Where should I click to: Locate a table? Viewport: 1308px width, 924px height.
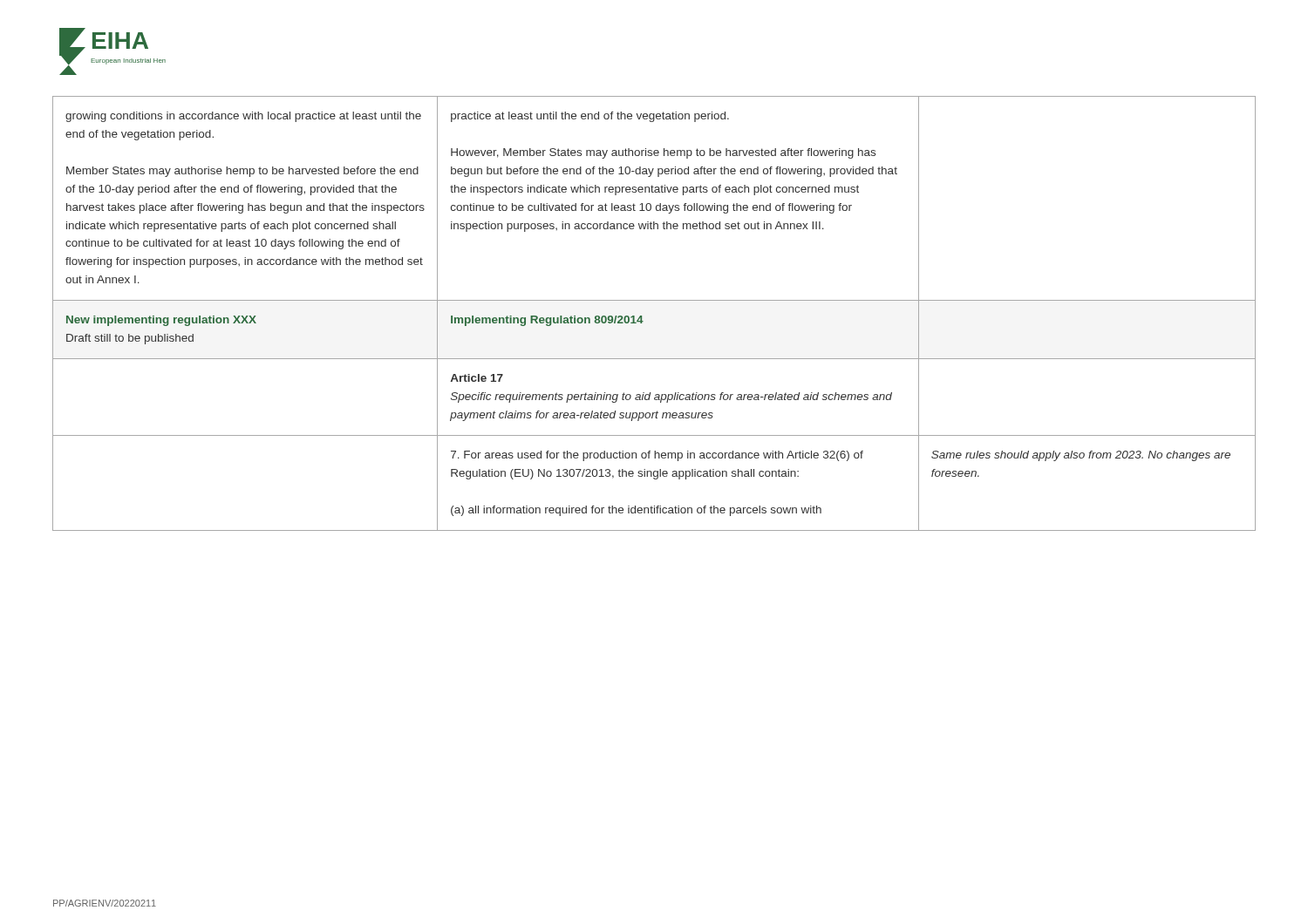pyautogui.click(x=654, y=313)
